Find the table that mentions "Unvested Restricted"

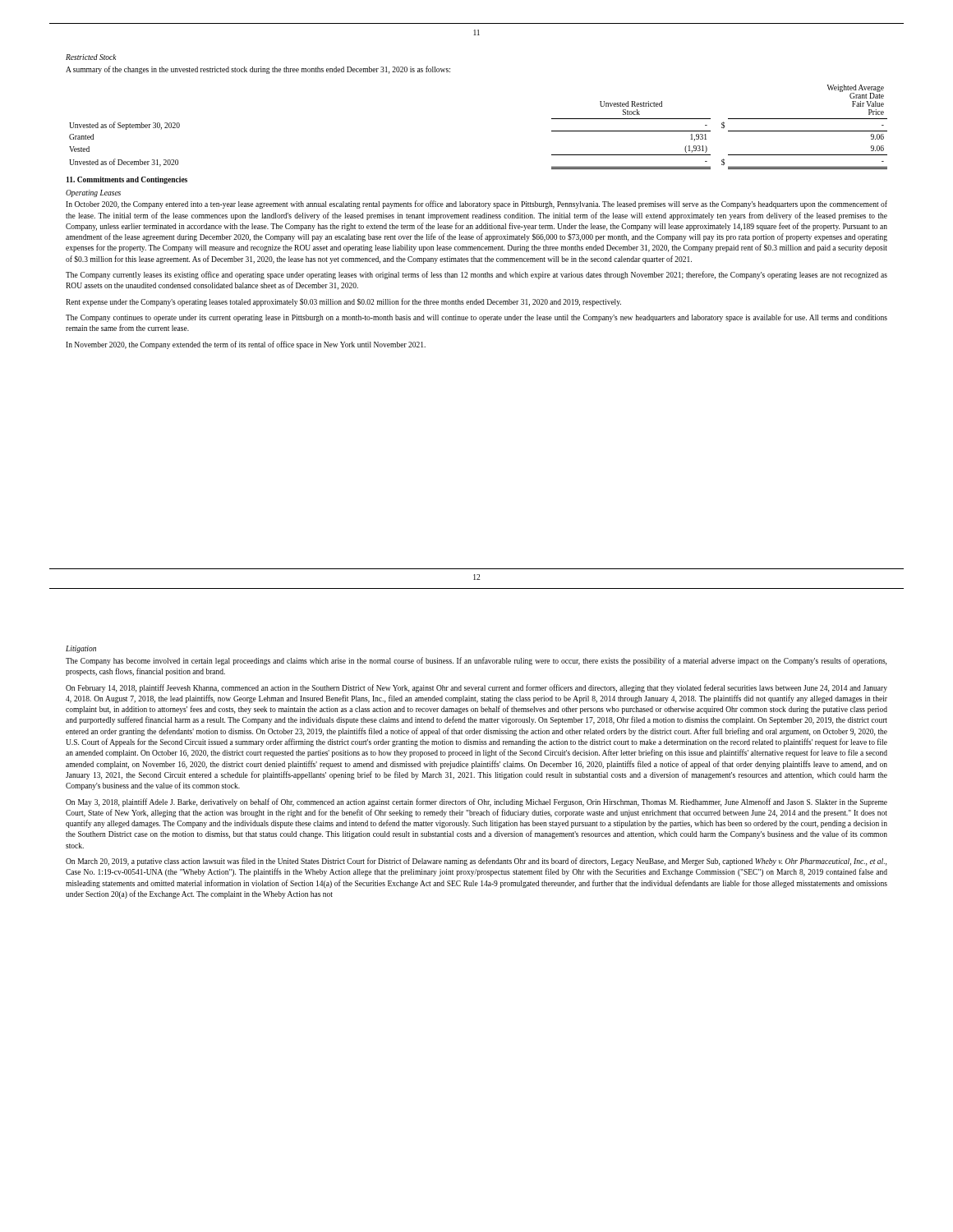[476, 126]
